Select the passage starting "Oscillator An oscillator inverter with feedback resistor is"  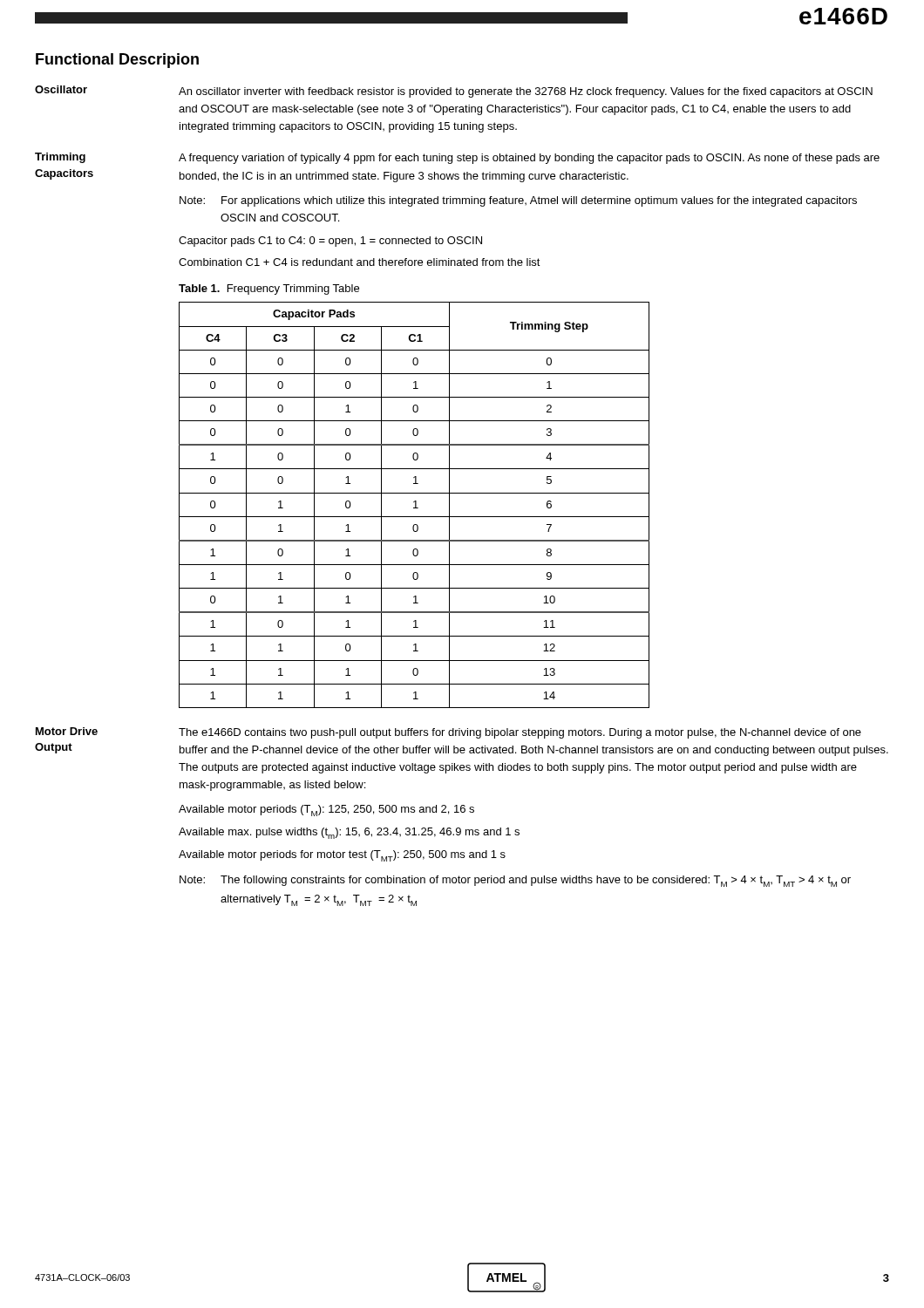point(462,109)
